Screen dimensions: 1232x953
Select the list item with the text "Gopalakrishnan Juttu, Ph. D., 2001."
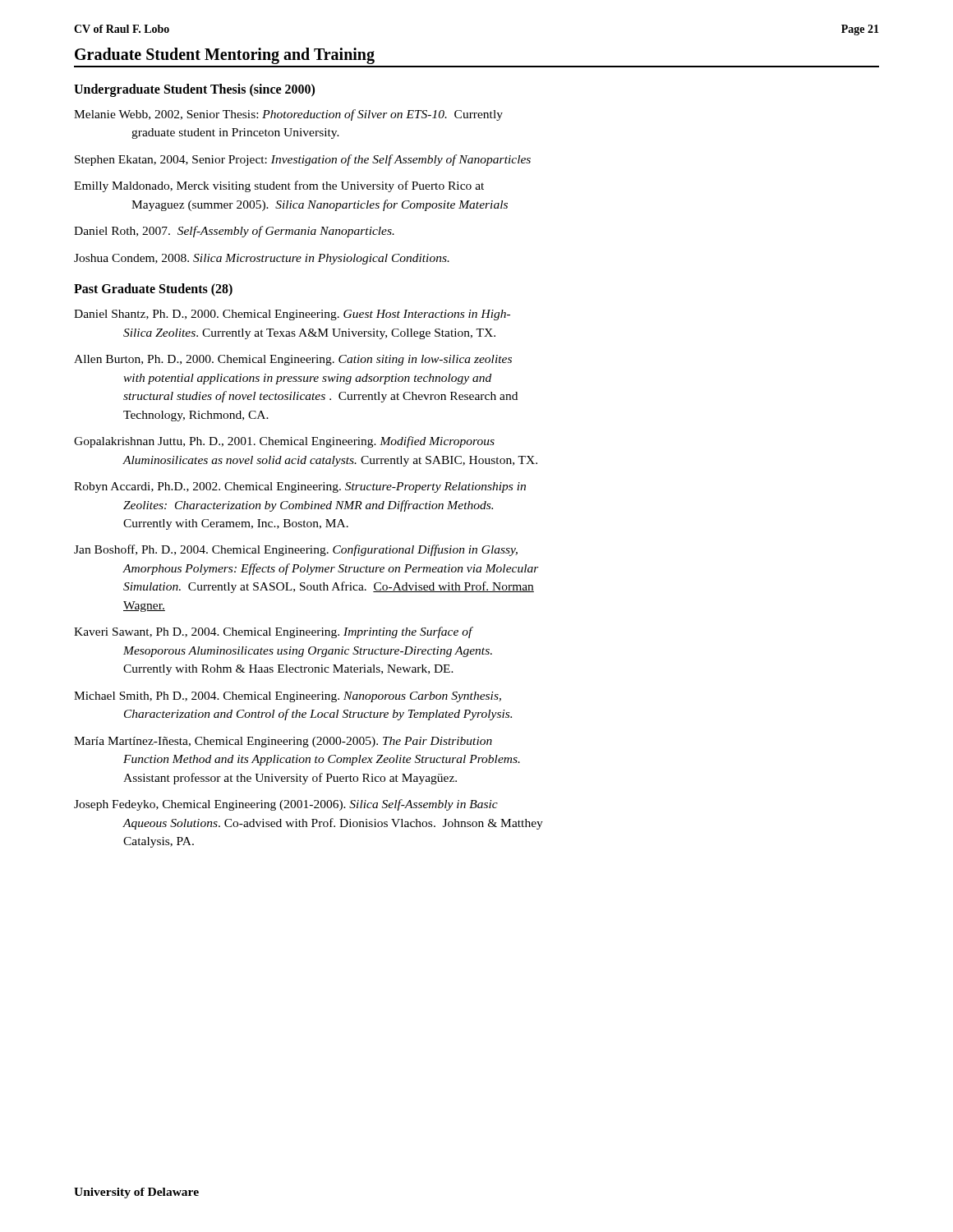476,451
